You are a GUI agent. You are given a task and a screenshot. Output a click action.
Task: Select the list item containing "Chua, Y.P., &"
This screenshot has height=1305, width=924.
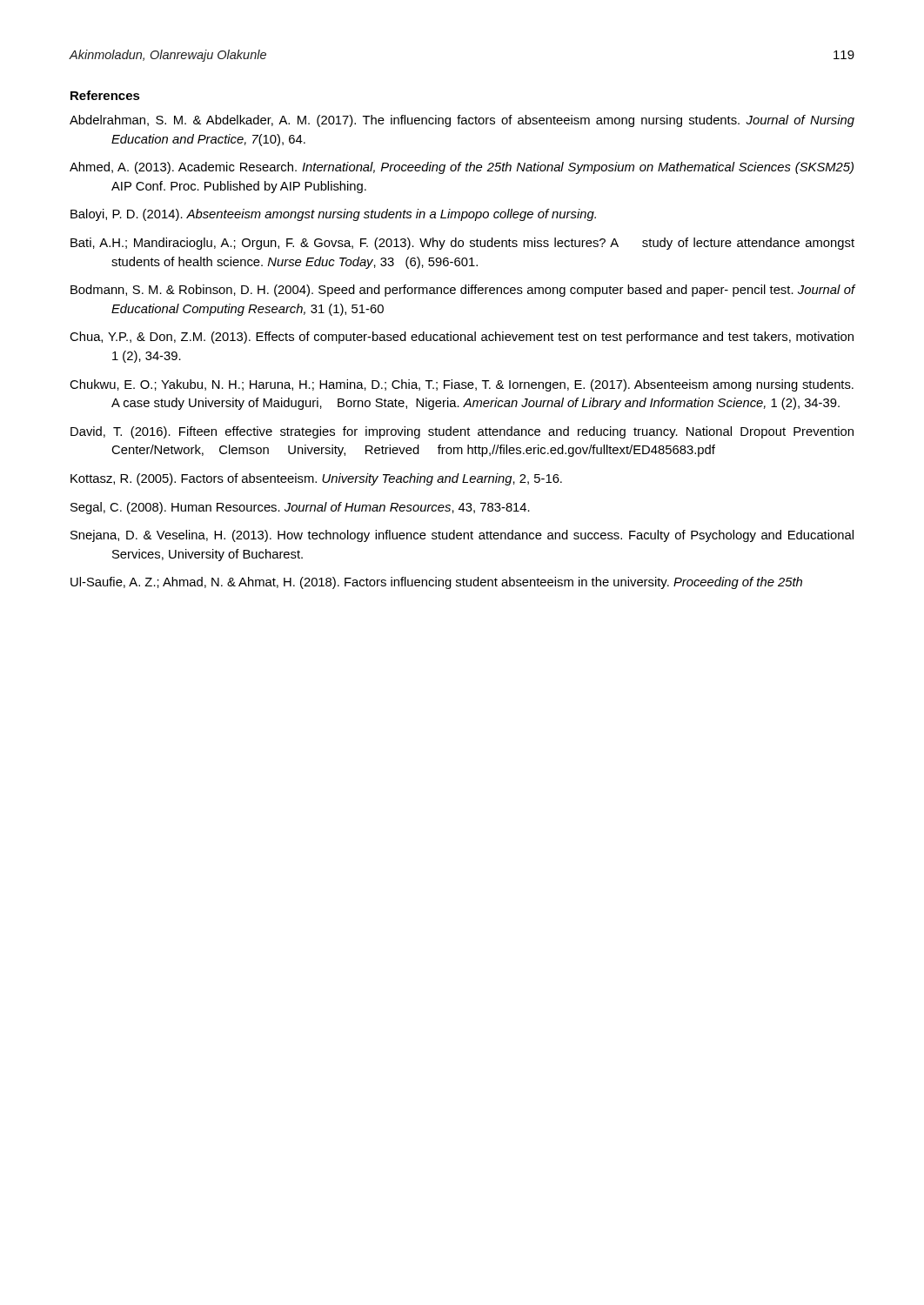tap(462, 346)
